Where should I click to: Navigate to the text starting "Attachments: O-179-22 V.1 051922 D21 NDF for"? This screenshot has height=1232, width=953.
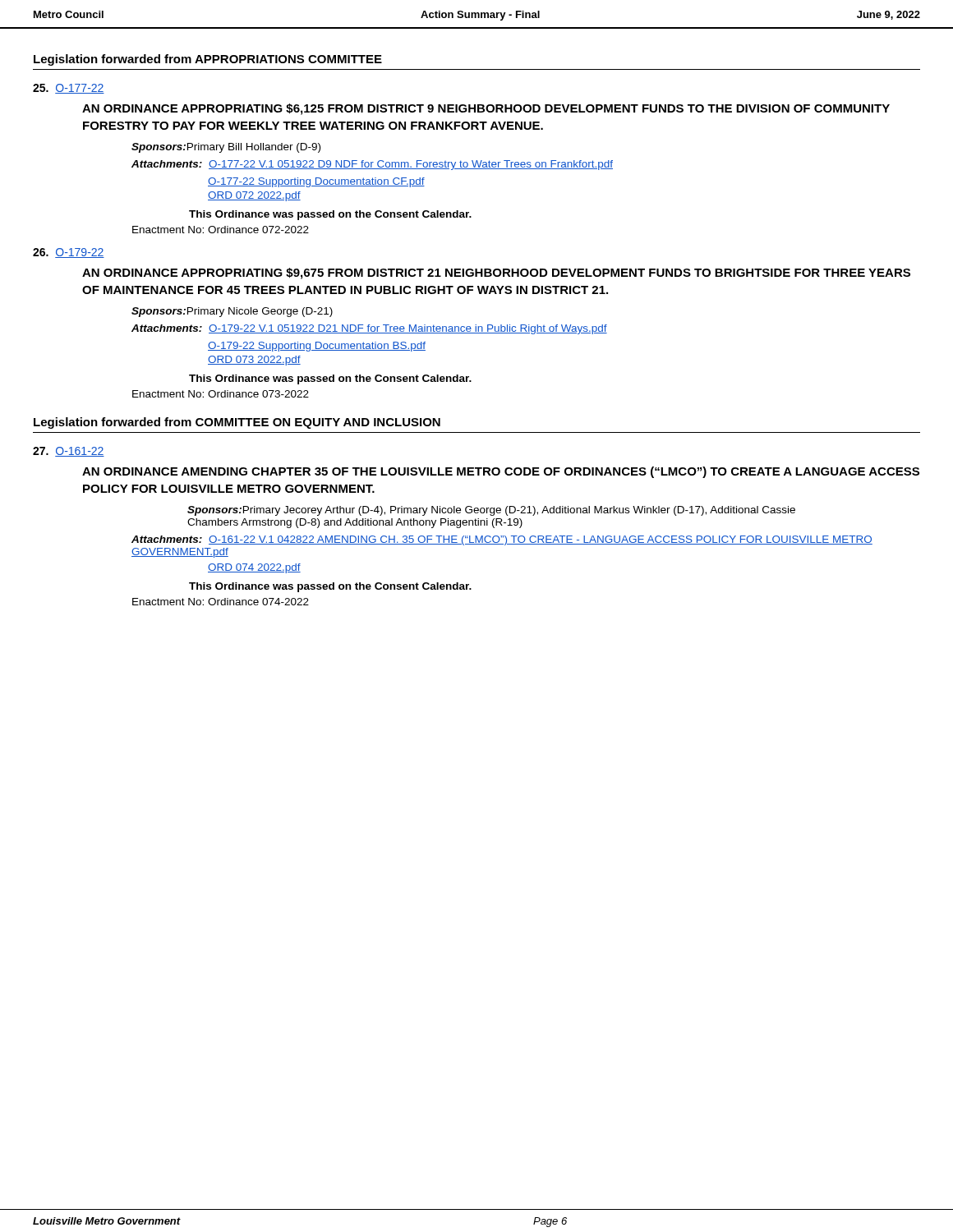point(369,328)
